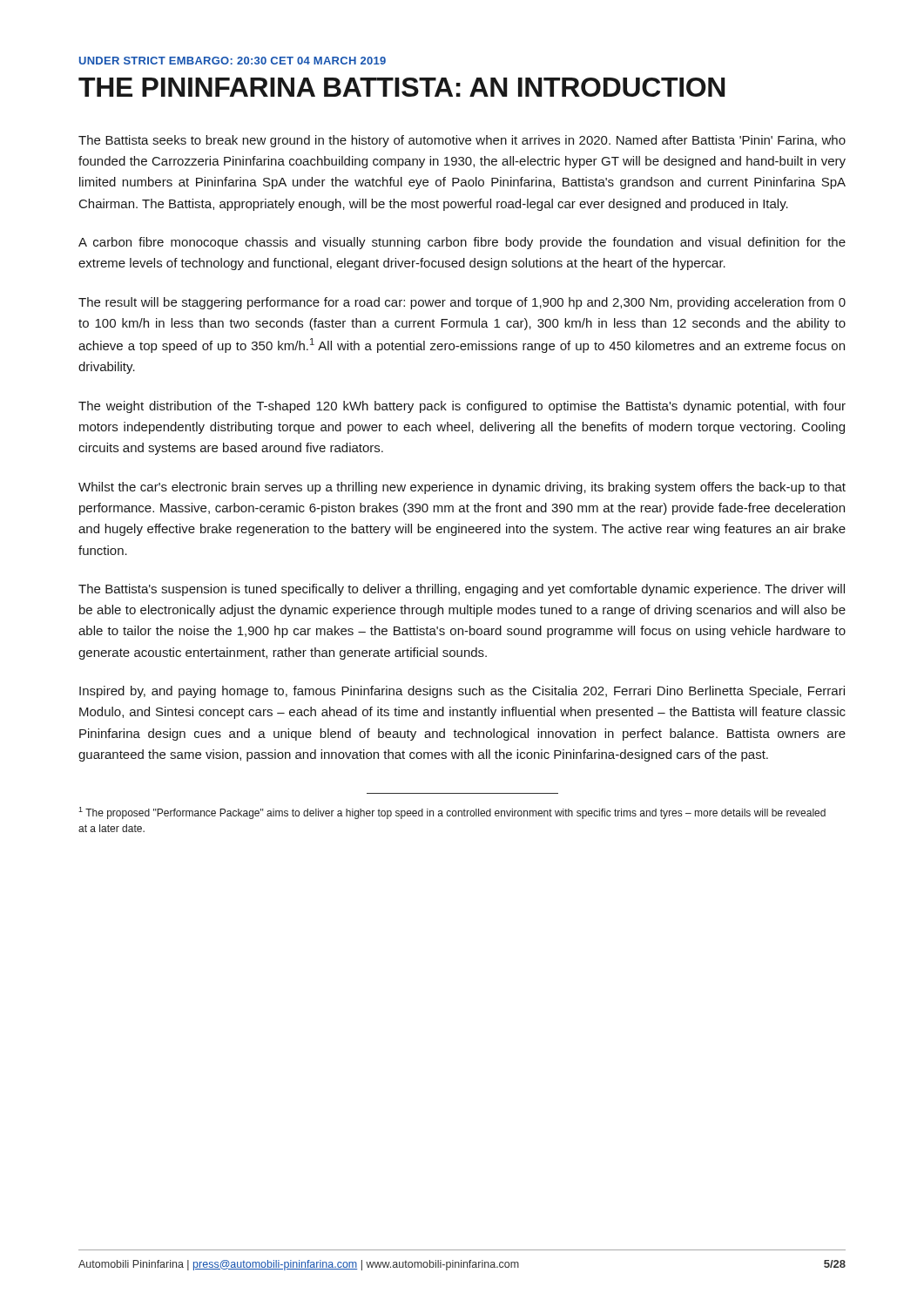Locate the text block containing "The result will be staggering performance for a"
The image size is (924, 1307).
pyautogui.click(x=462, y=335)
